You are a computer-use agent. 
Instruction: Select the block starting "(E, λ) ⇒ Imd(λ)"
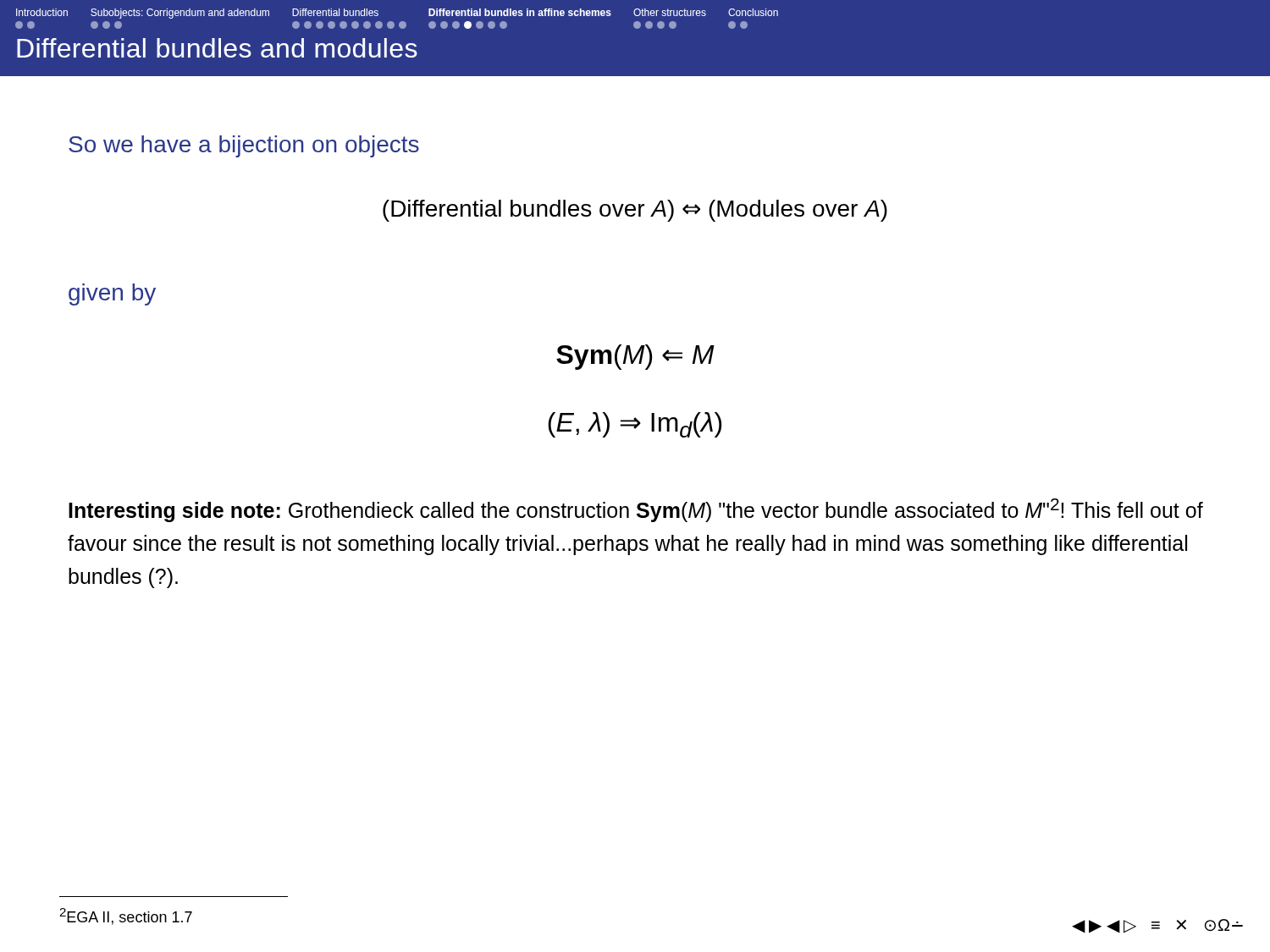pyautogui.click(x=635, y=425)
